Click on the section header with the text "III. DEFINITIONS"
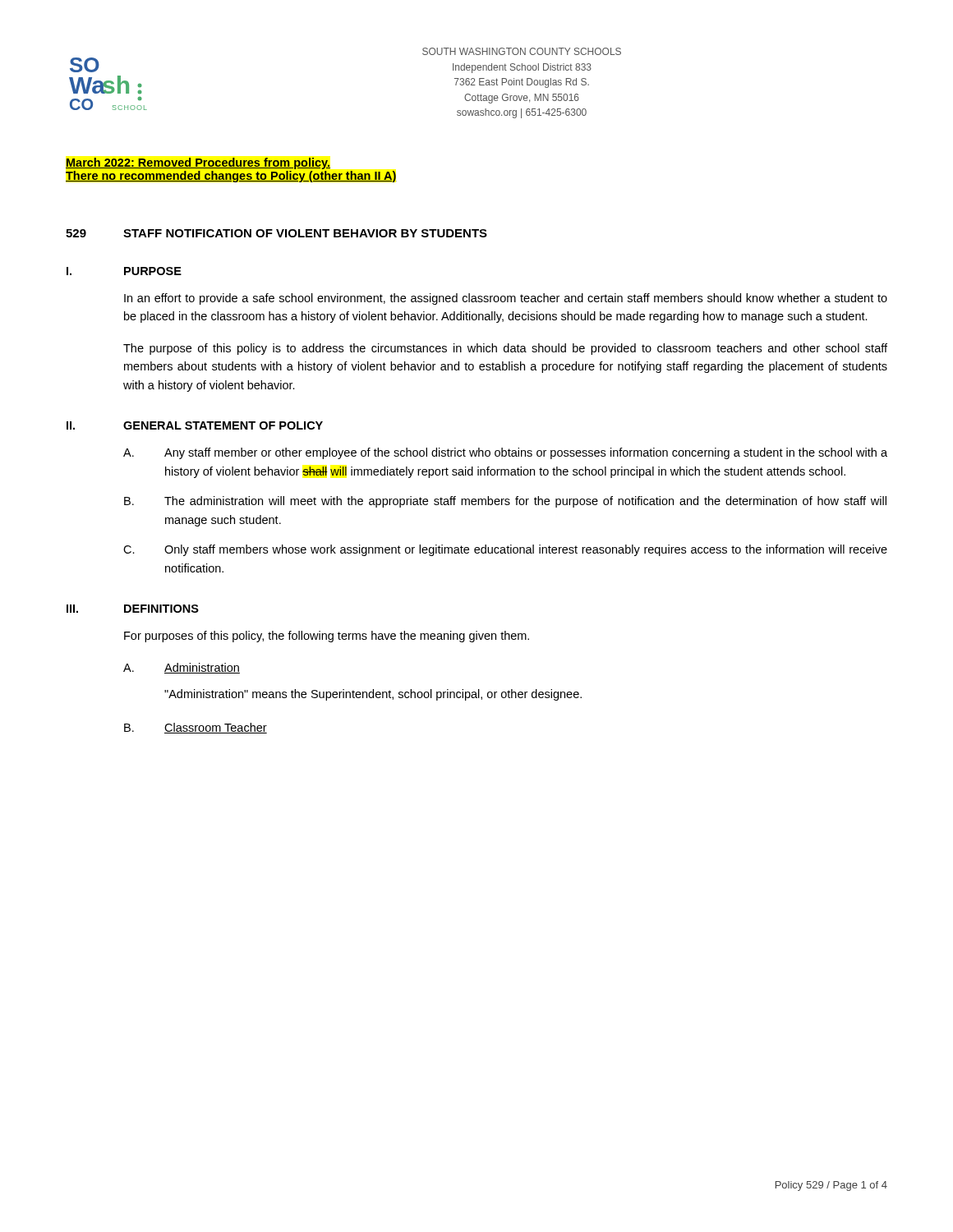 (132, 609)
